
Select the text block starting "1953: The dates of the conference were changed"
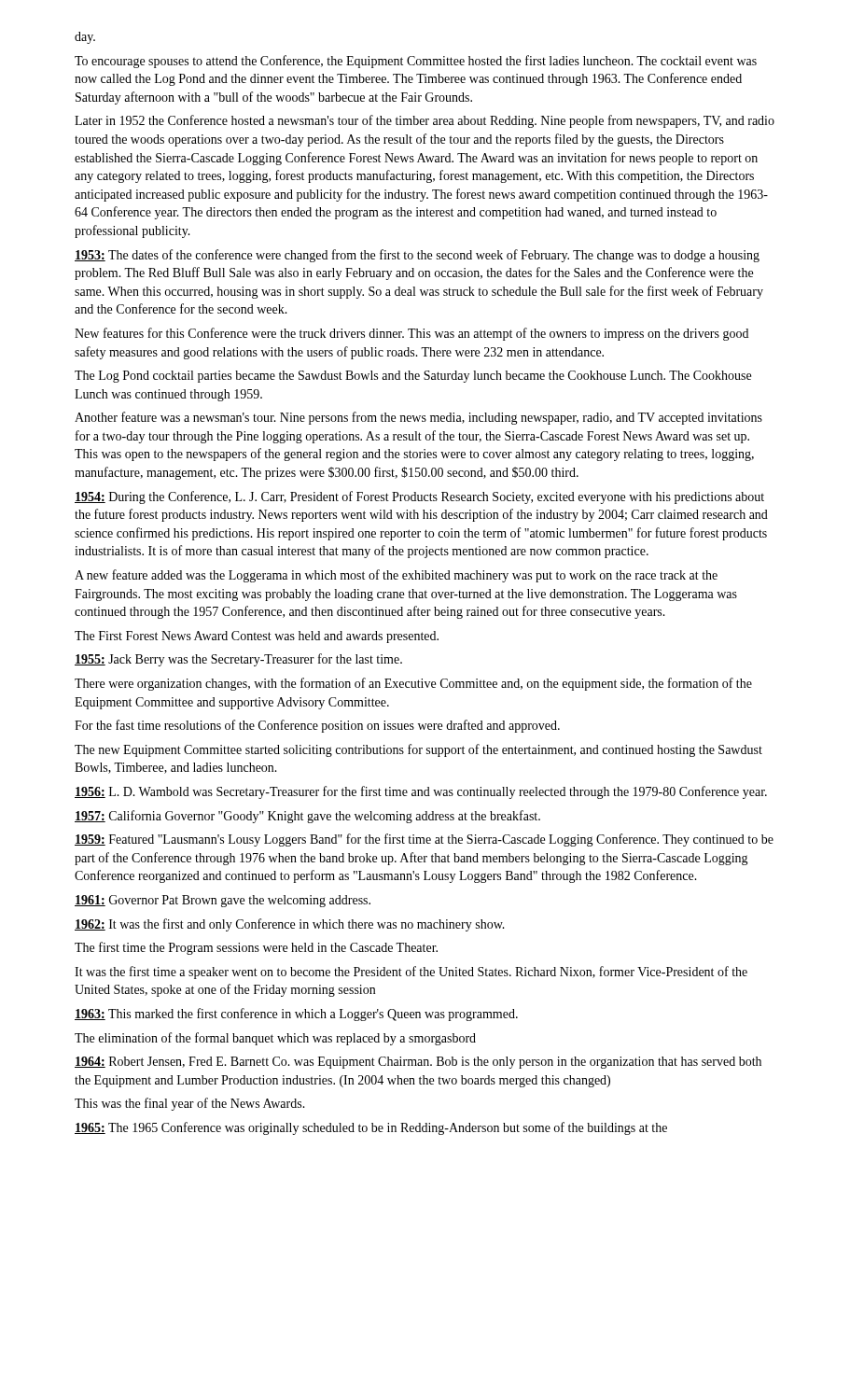click(425, 283)
